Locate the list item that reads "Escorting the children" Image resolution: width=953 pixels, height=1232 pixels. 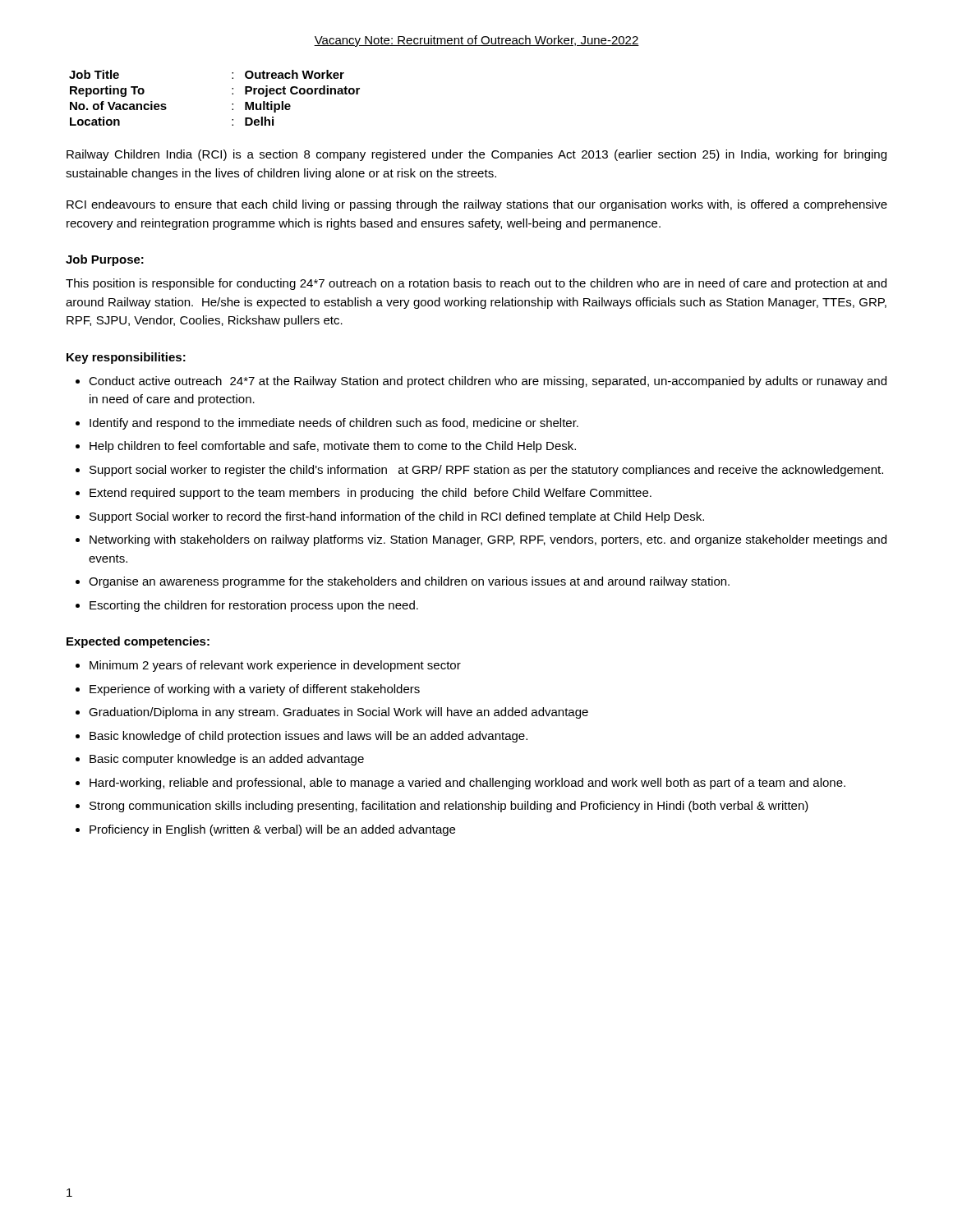tap(254, 604)
